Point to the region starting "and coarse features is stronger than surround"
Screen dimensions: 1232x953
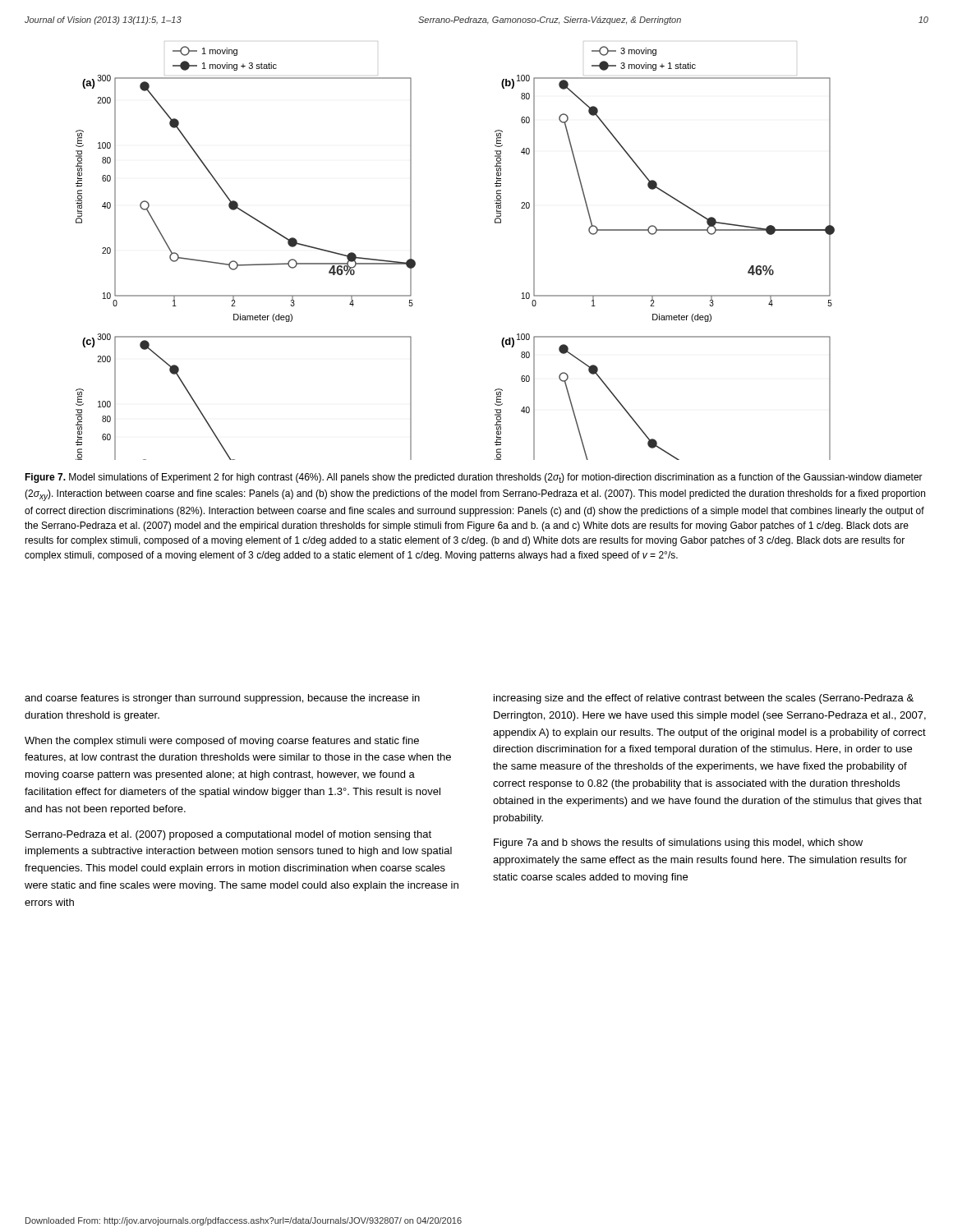(242, 801)
